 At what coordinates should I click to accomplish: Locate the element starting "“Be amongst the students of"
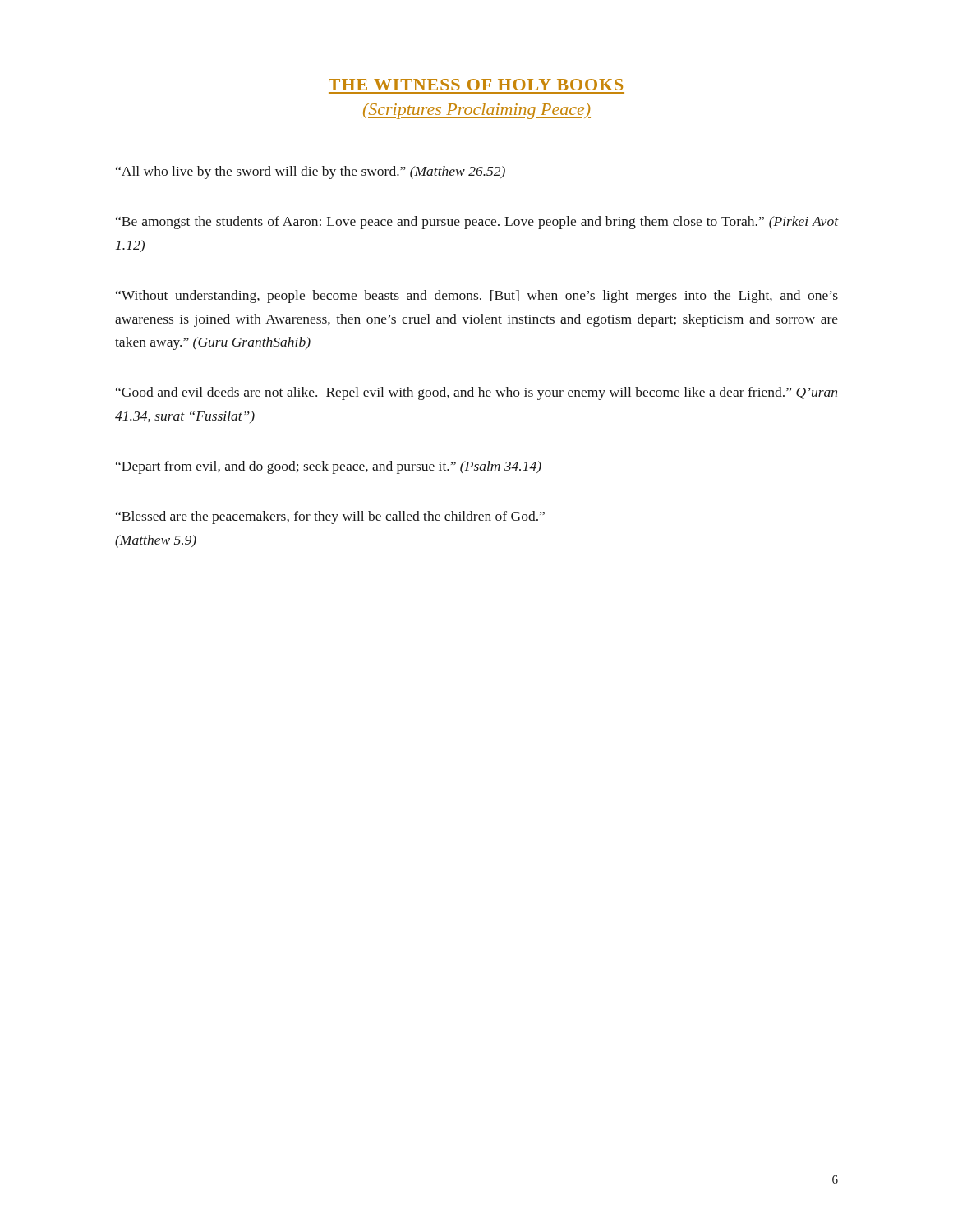(476, 233)
